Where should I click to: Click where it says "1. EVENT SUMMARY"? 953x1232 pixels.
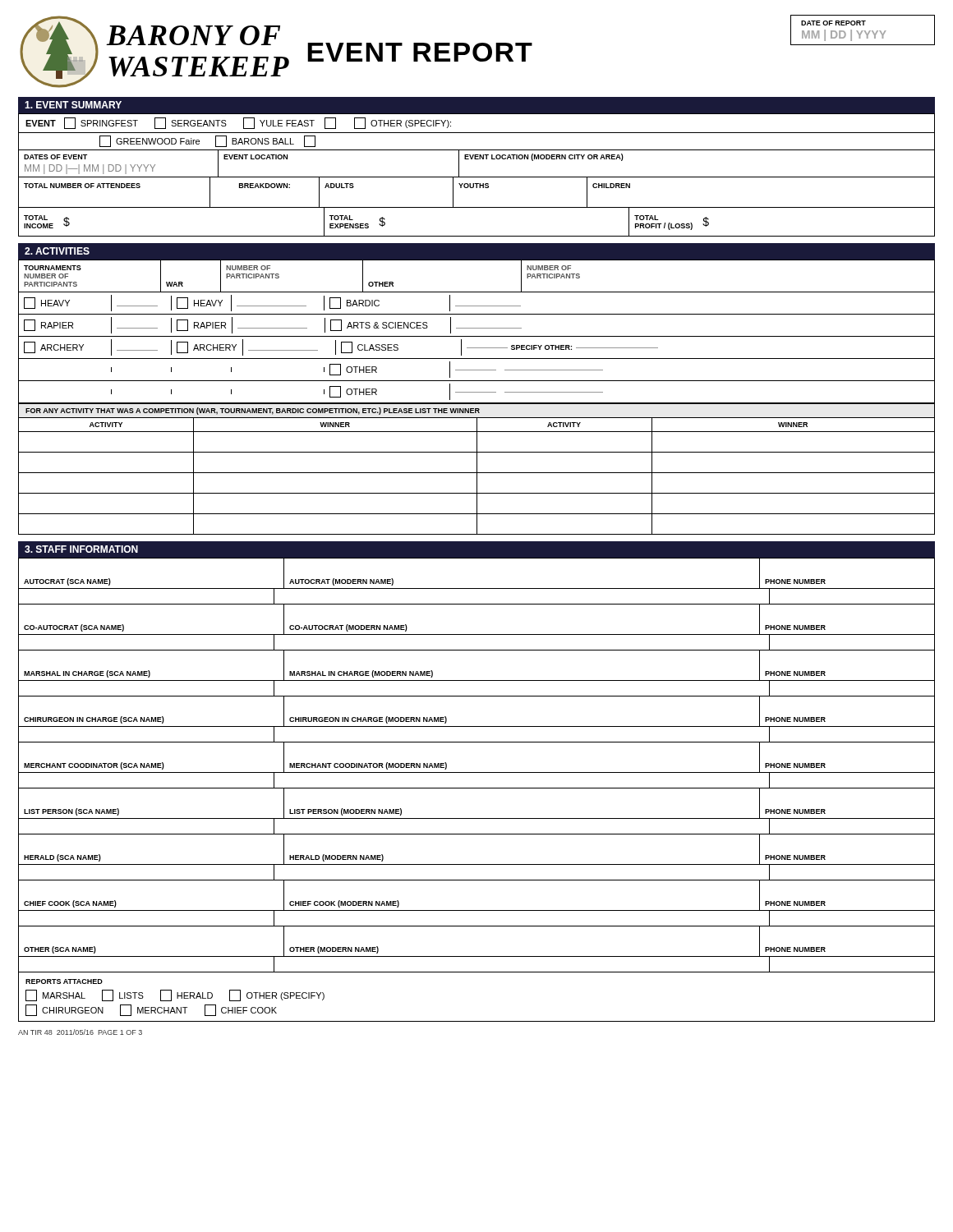coord(73,105)
